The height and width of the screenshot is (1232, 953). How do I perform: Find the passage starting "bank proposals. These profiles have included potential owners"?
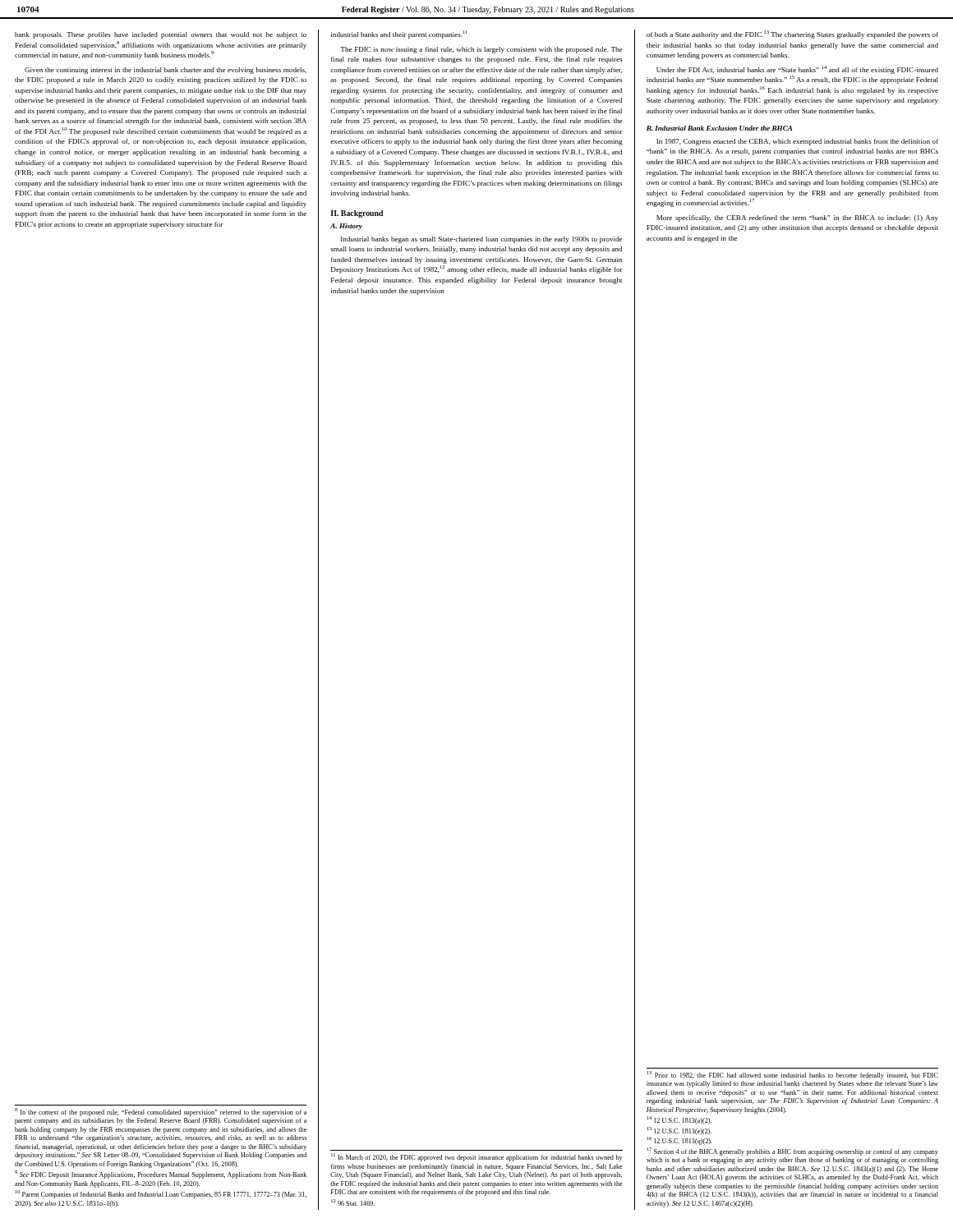coord(161,35)
